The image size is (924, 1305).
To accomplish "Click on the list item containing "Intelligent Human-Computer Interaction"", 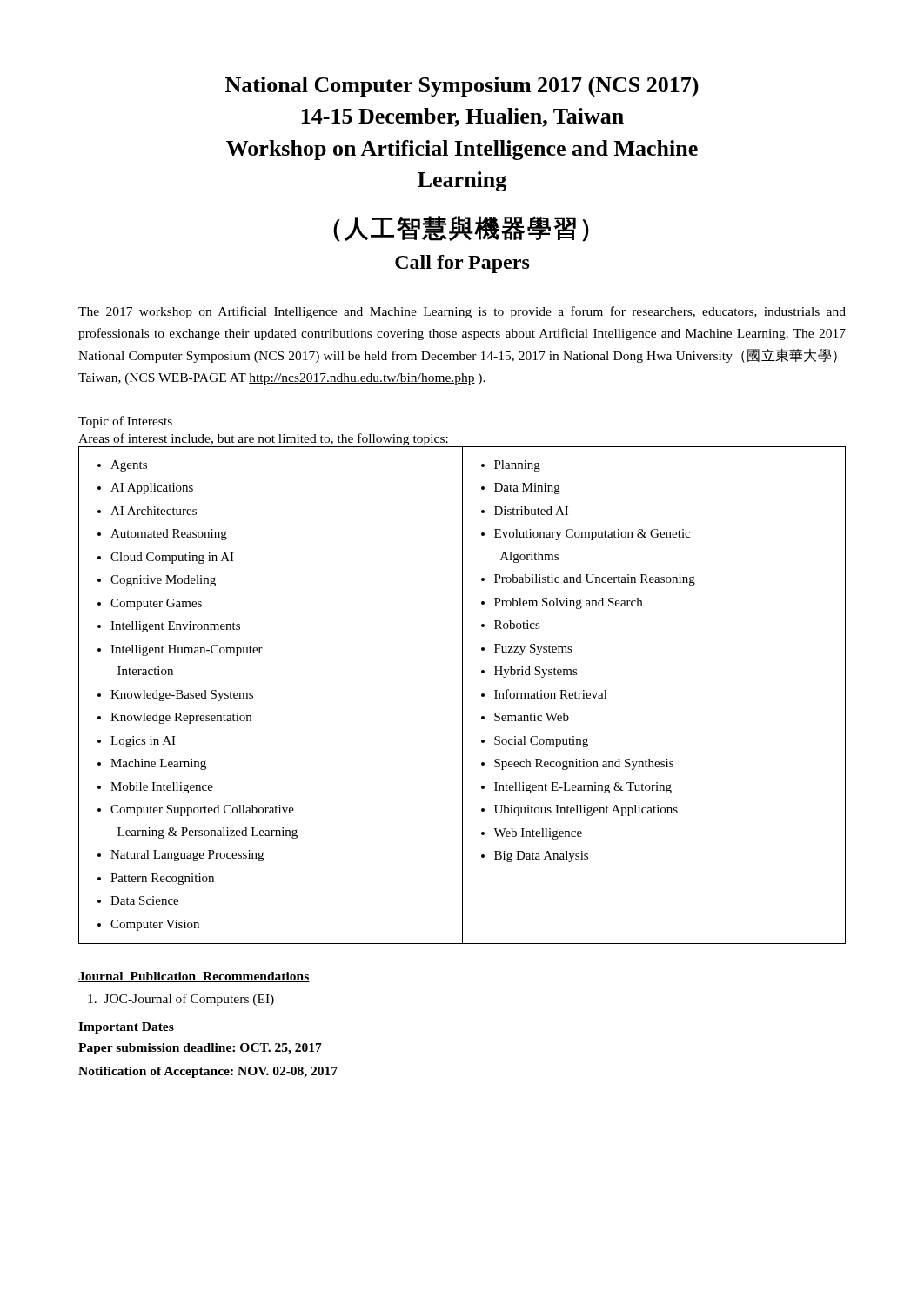I will (187, 650).
